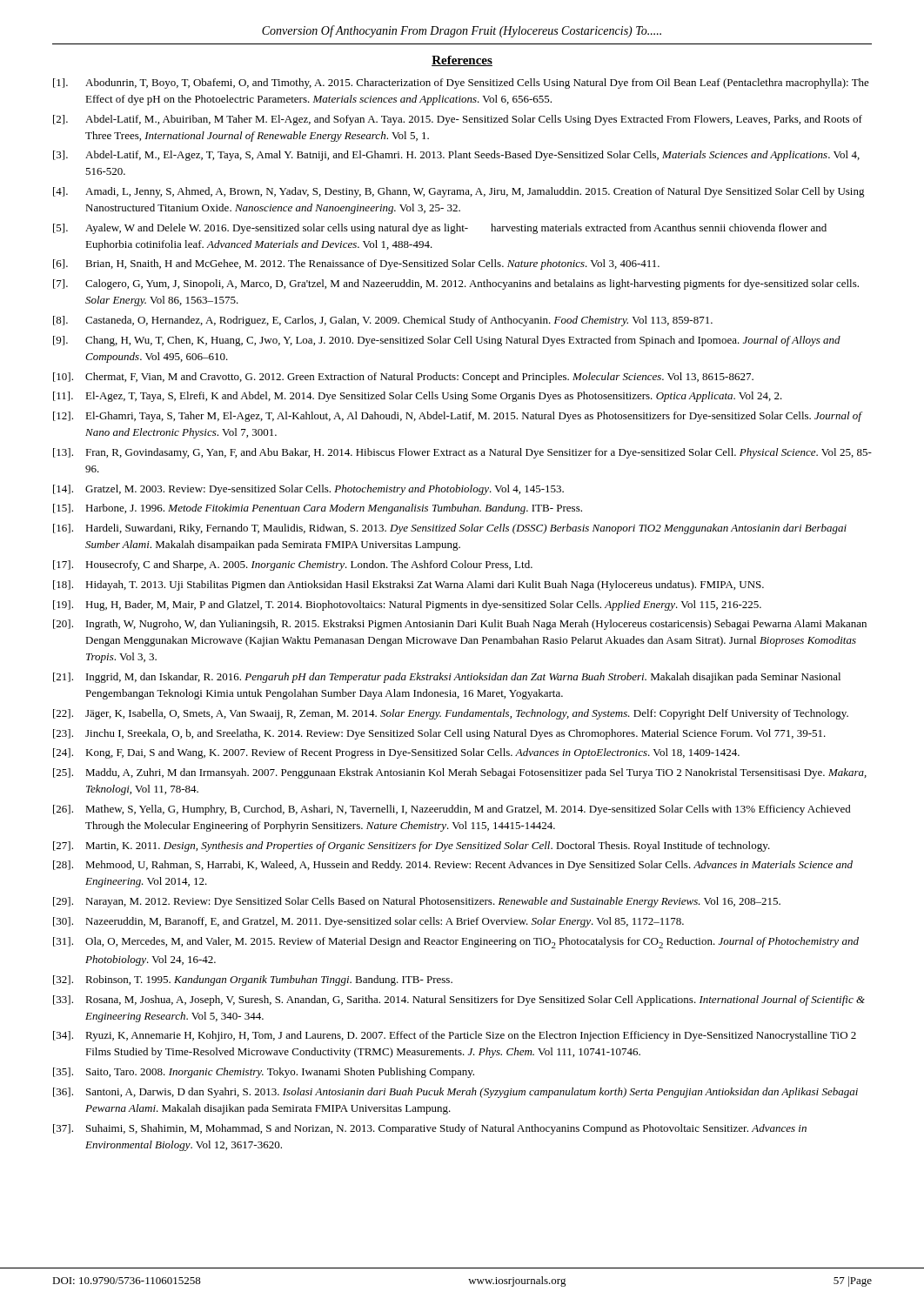Locate the block of text that opens with "[18]. Hidayah, T. 2013. Uji Stabilitas"
This screenshot has height=1305, width=924.
pyautogui.click(x=462, y=585)
